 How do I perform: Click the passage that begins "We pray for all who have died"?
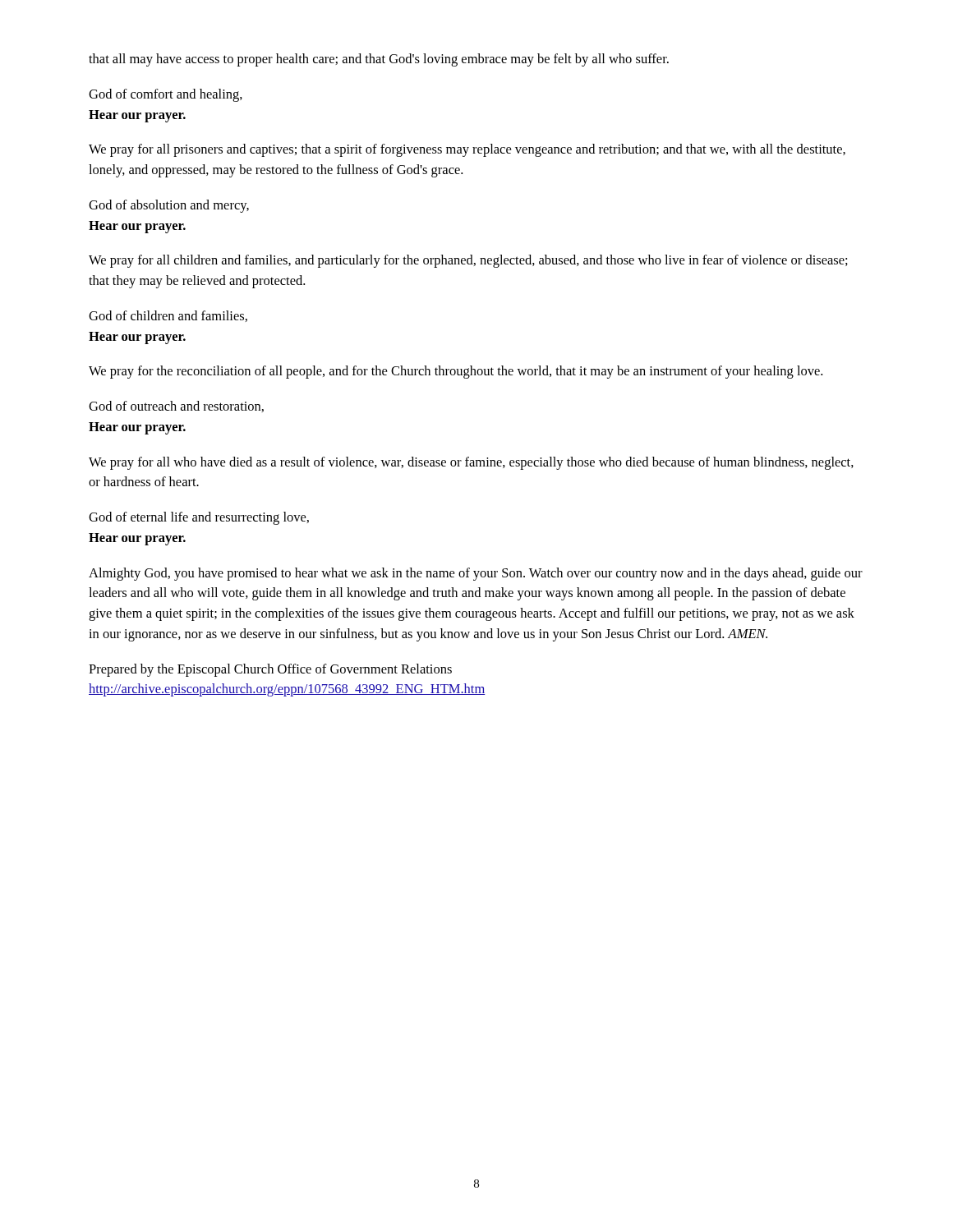(471, 472)
